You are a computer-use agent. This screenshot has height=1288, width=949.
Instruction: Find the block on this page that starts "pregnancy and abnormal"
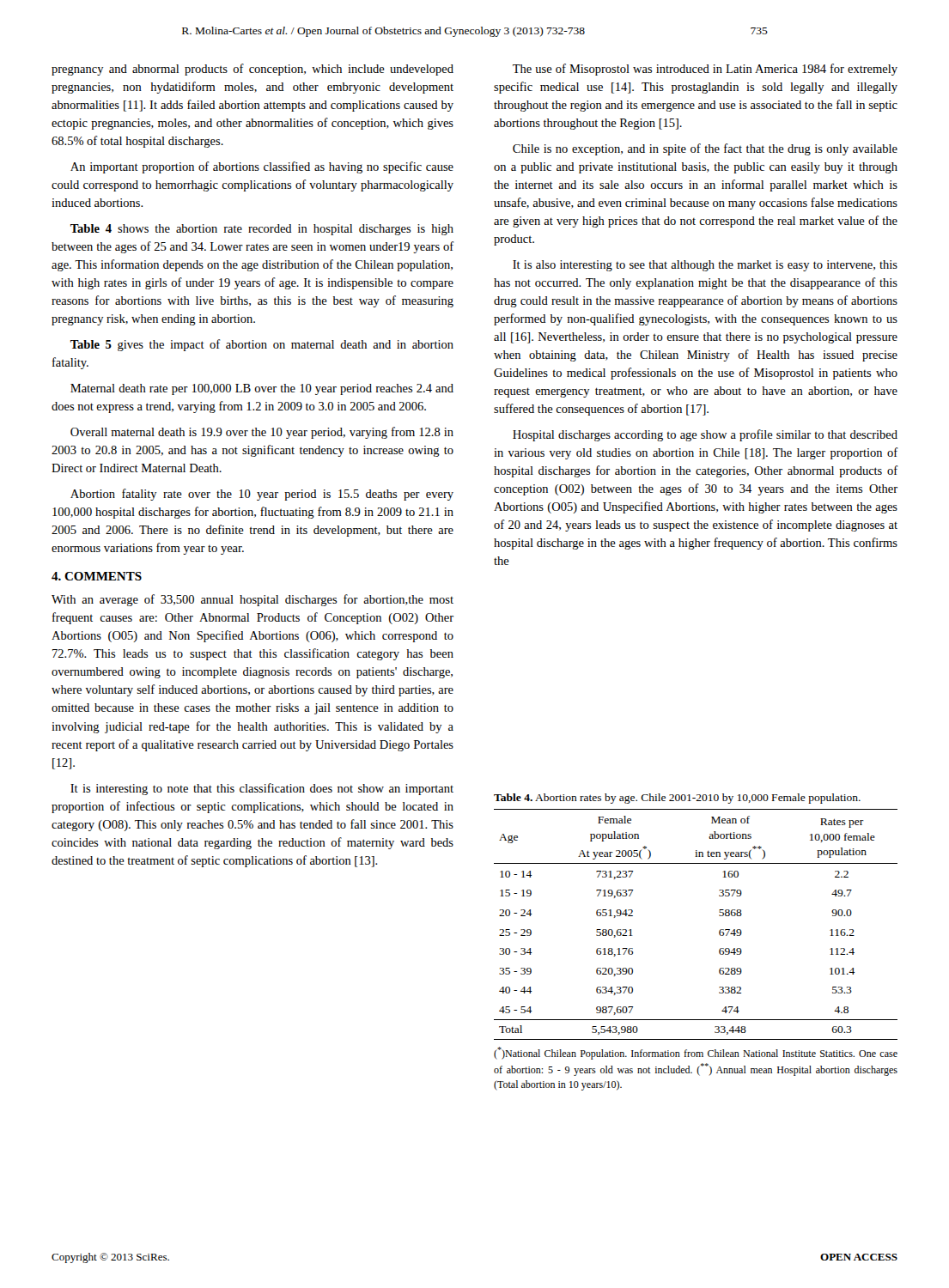coord(252,105)
